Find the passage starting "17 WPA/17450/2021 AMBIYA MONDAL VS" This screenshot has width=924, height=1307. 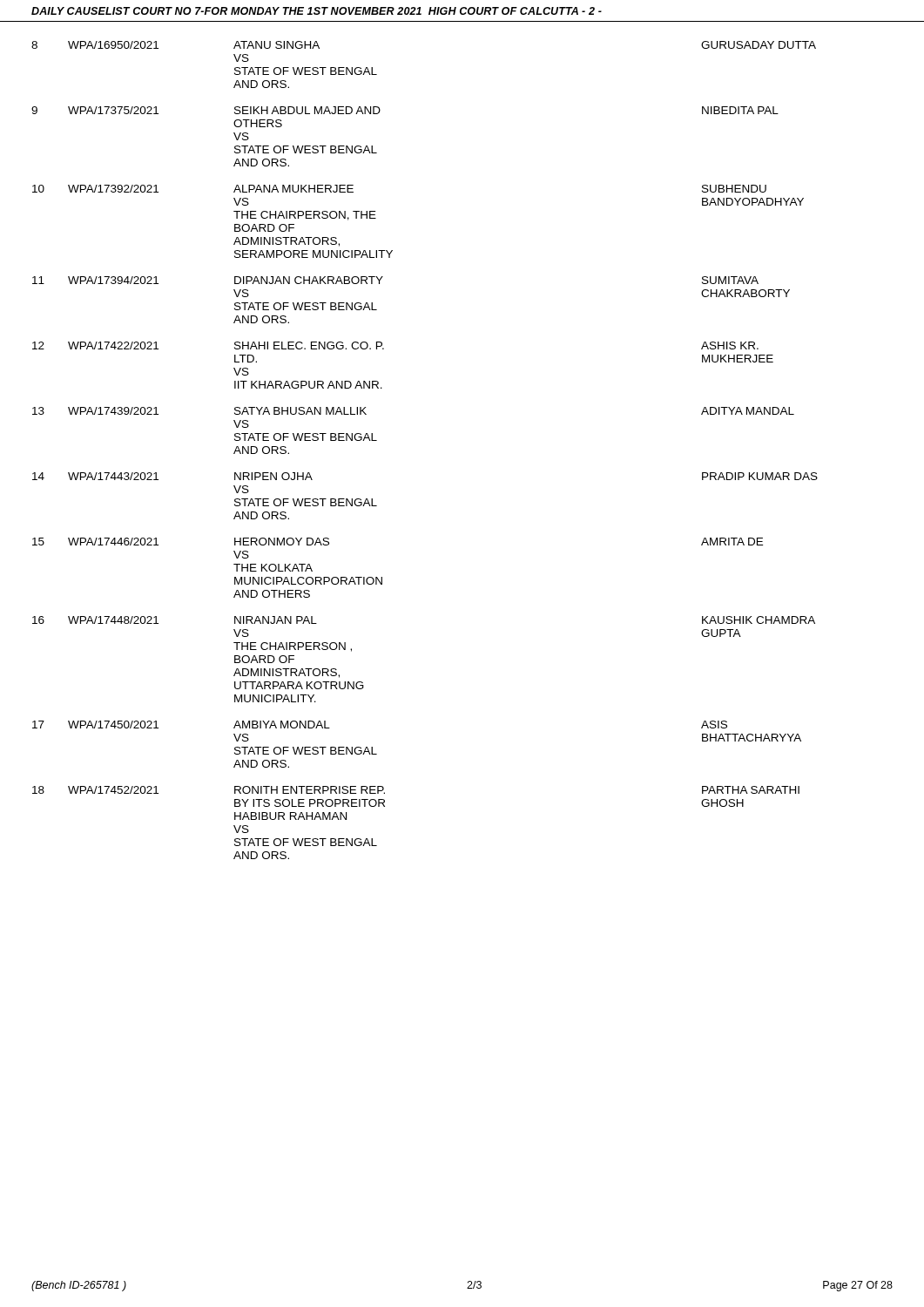tap(115, 725)
